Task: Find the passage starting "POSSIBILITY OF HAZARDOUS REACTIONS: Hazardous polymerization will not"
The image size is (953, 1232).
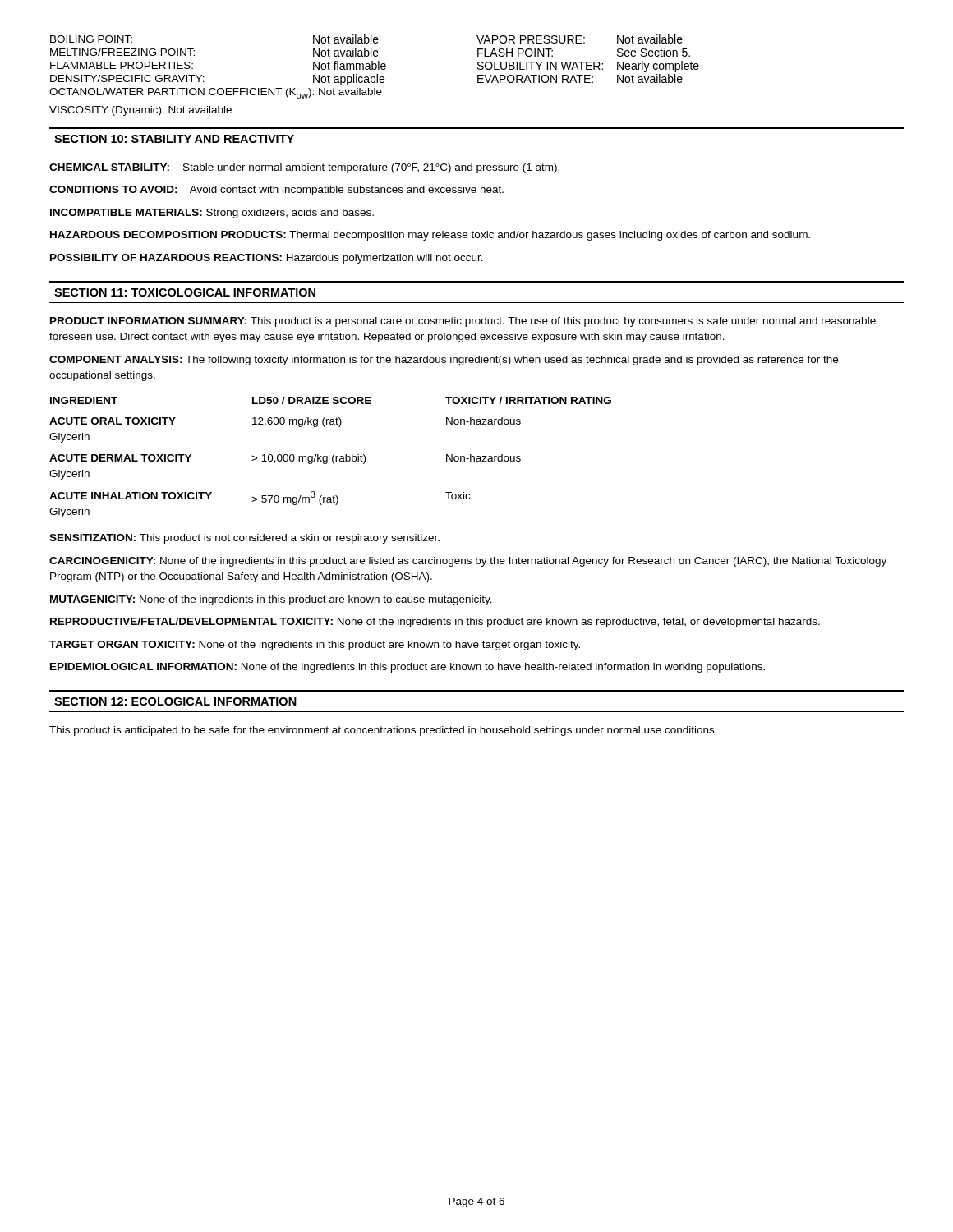Action: coord(266,257)
